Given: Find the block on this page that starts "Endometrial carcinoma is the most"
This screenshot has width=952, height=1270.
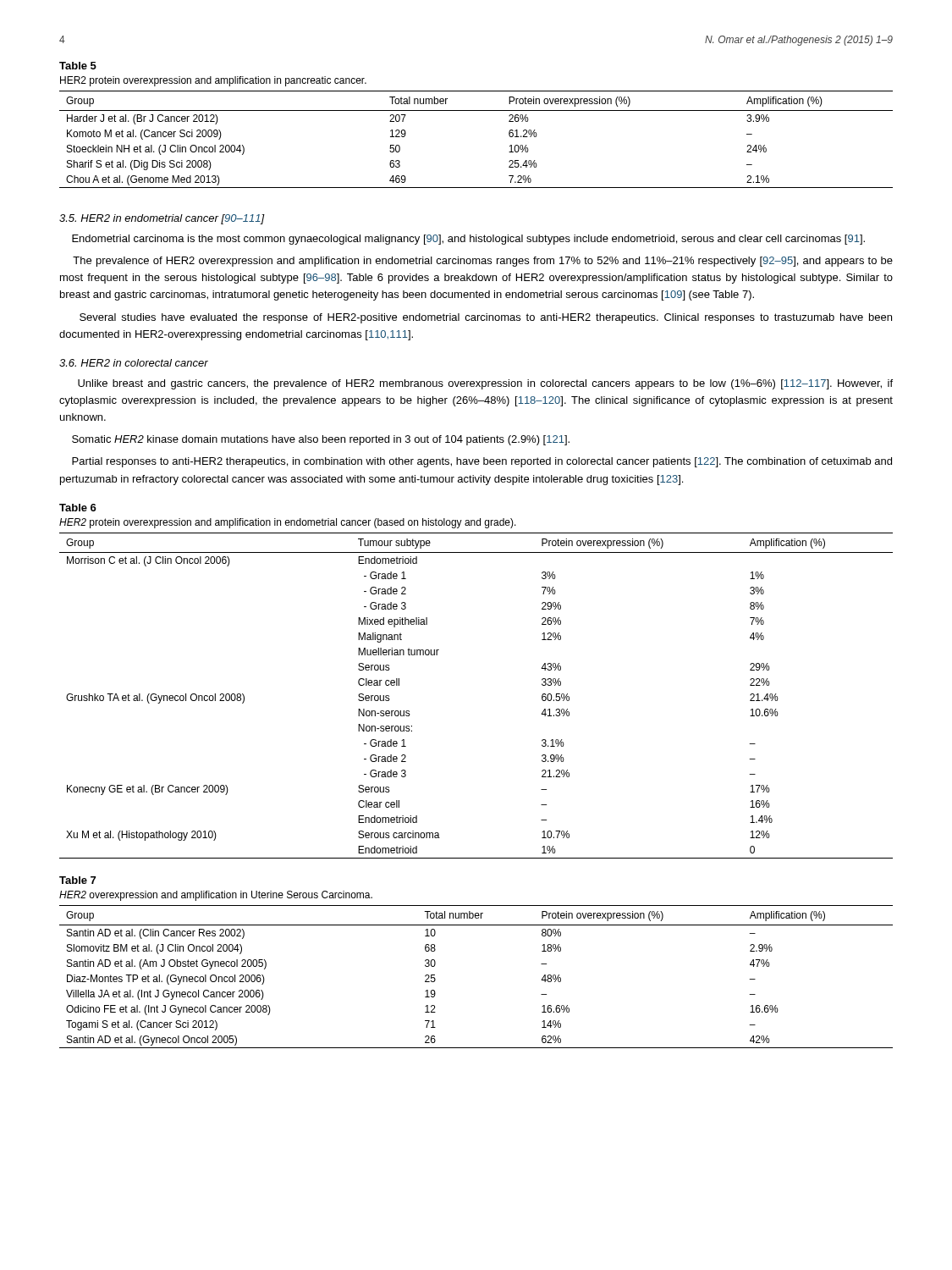Looking at the screenshot, I should pyautogui.click(x=463, y=238).
